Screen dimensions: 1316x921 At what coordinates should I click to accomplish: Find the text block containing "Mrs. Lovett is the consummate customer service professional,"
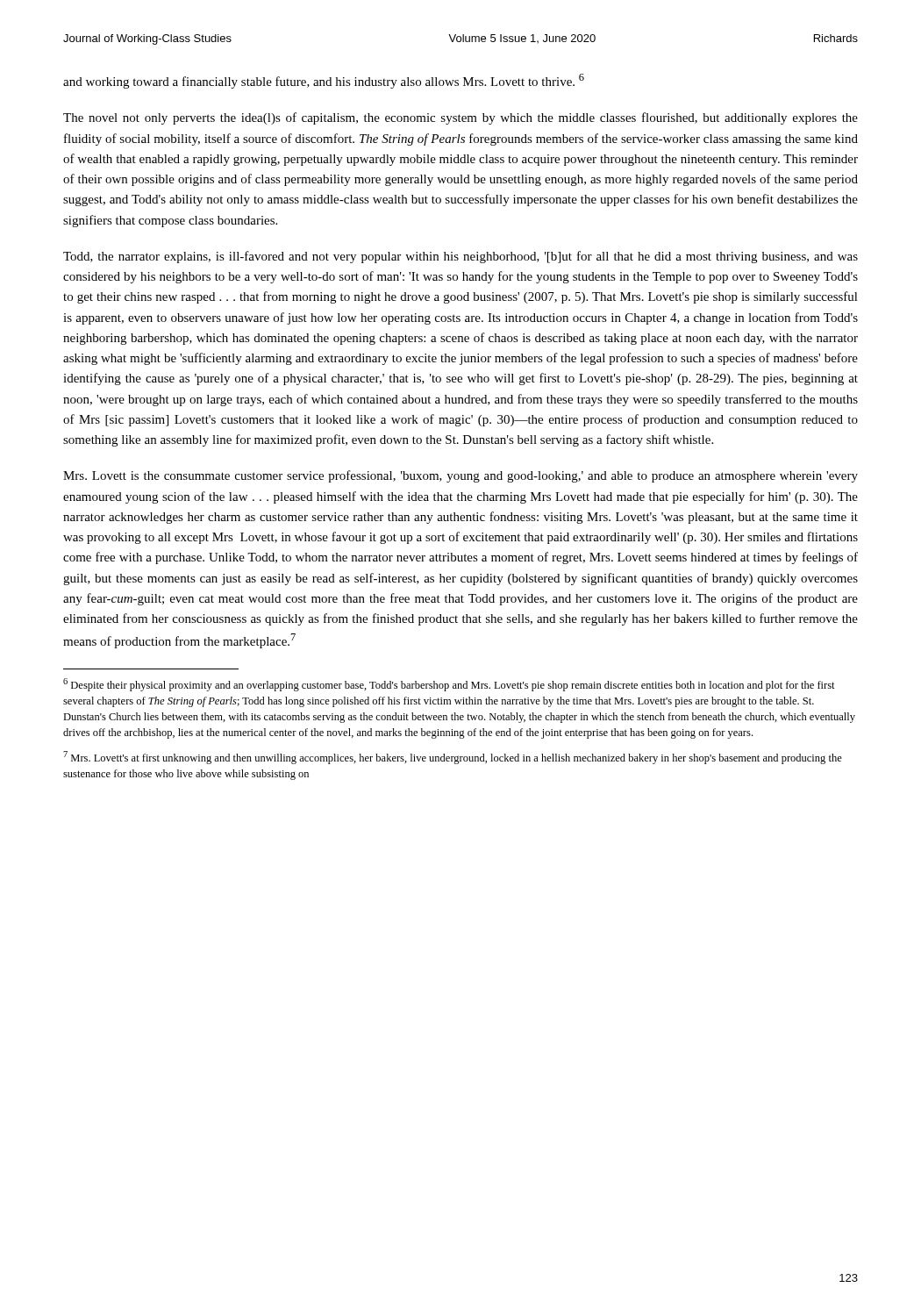[460, 559]
